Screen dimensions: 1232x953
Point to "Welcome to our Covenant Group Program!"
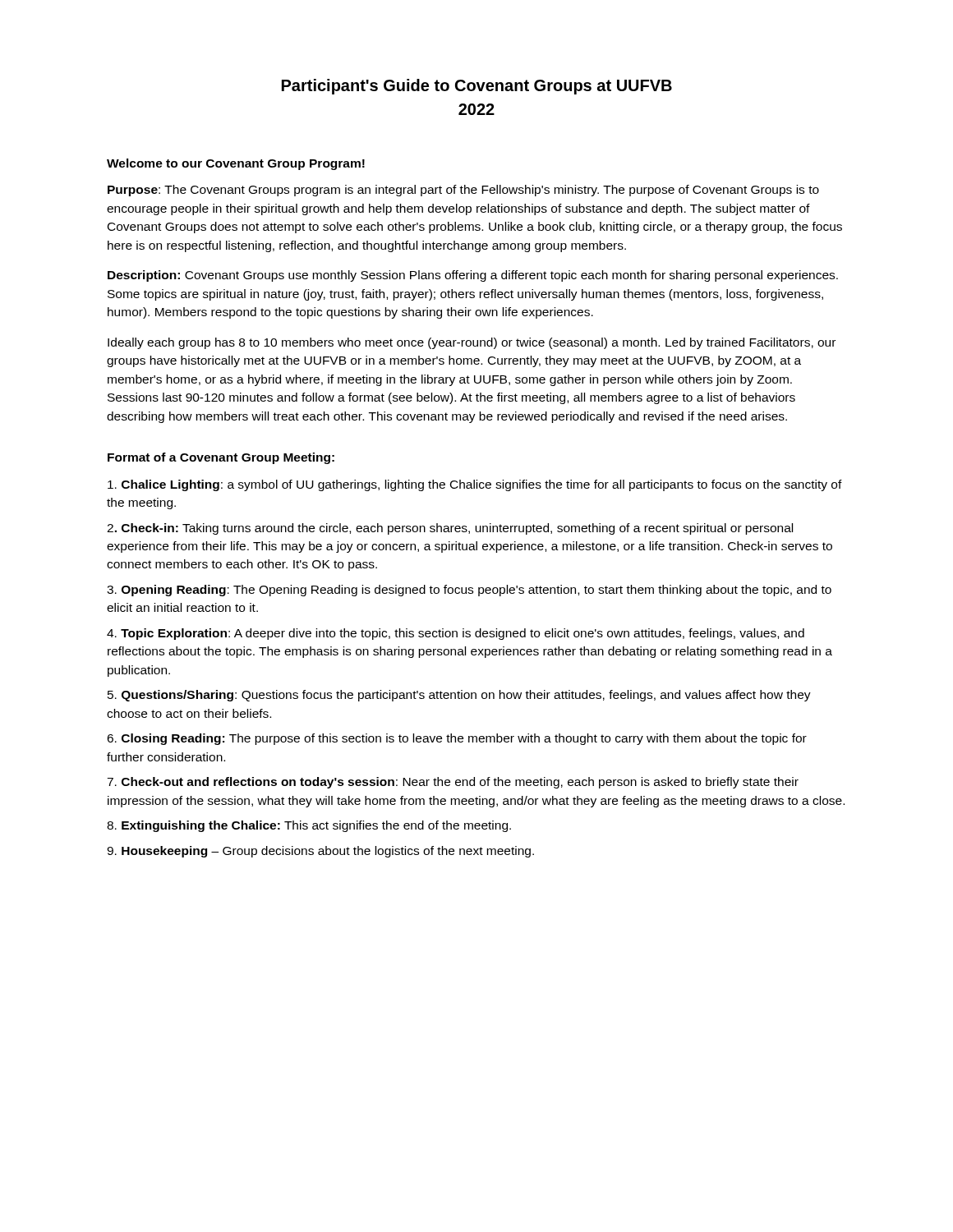point(236,163)
